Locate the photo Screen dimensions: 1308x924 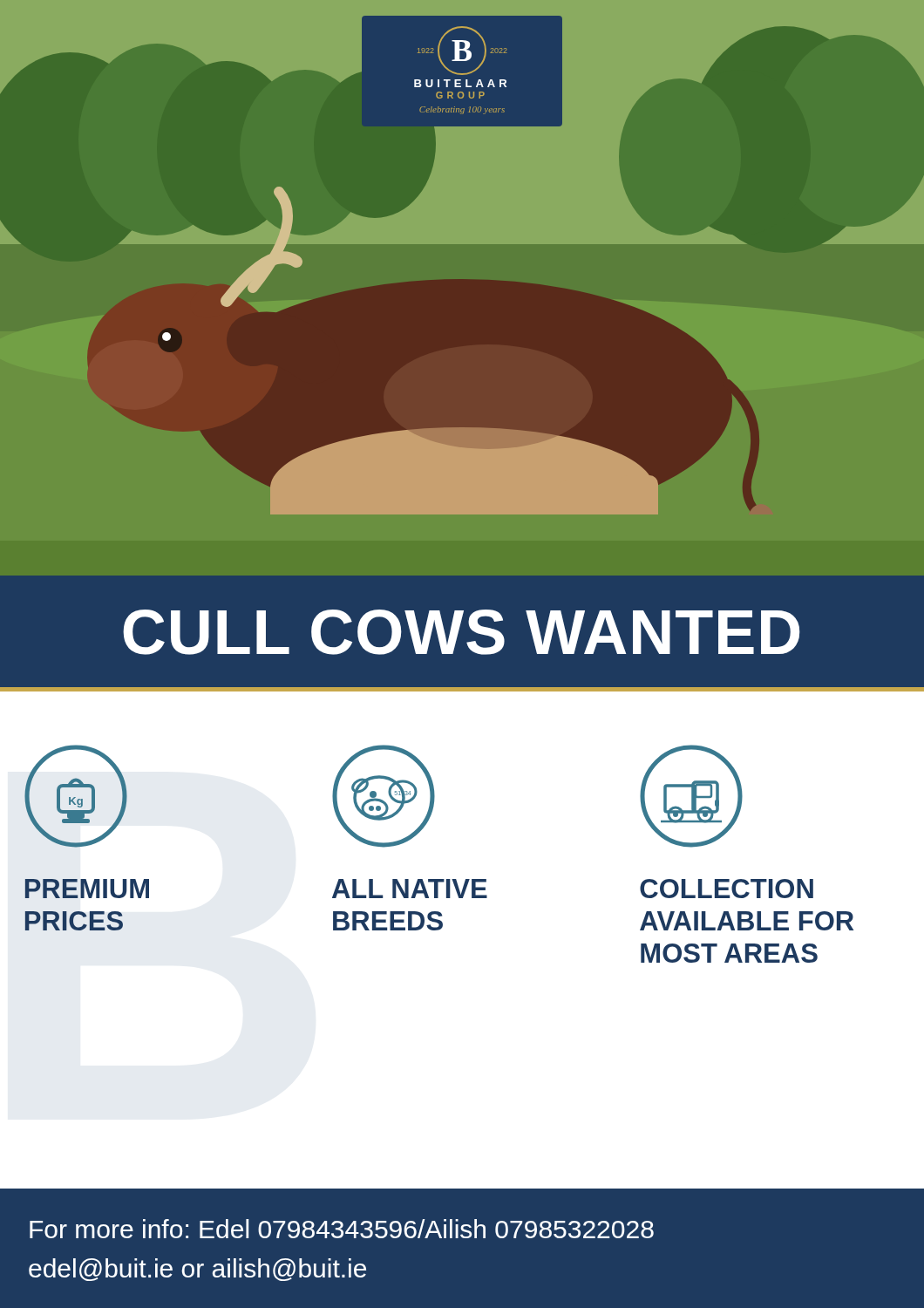tap(462, 288)
